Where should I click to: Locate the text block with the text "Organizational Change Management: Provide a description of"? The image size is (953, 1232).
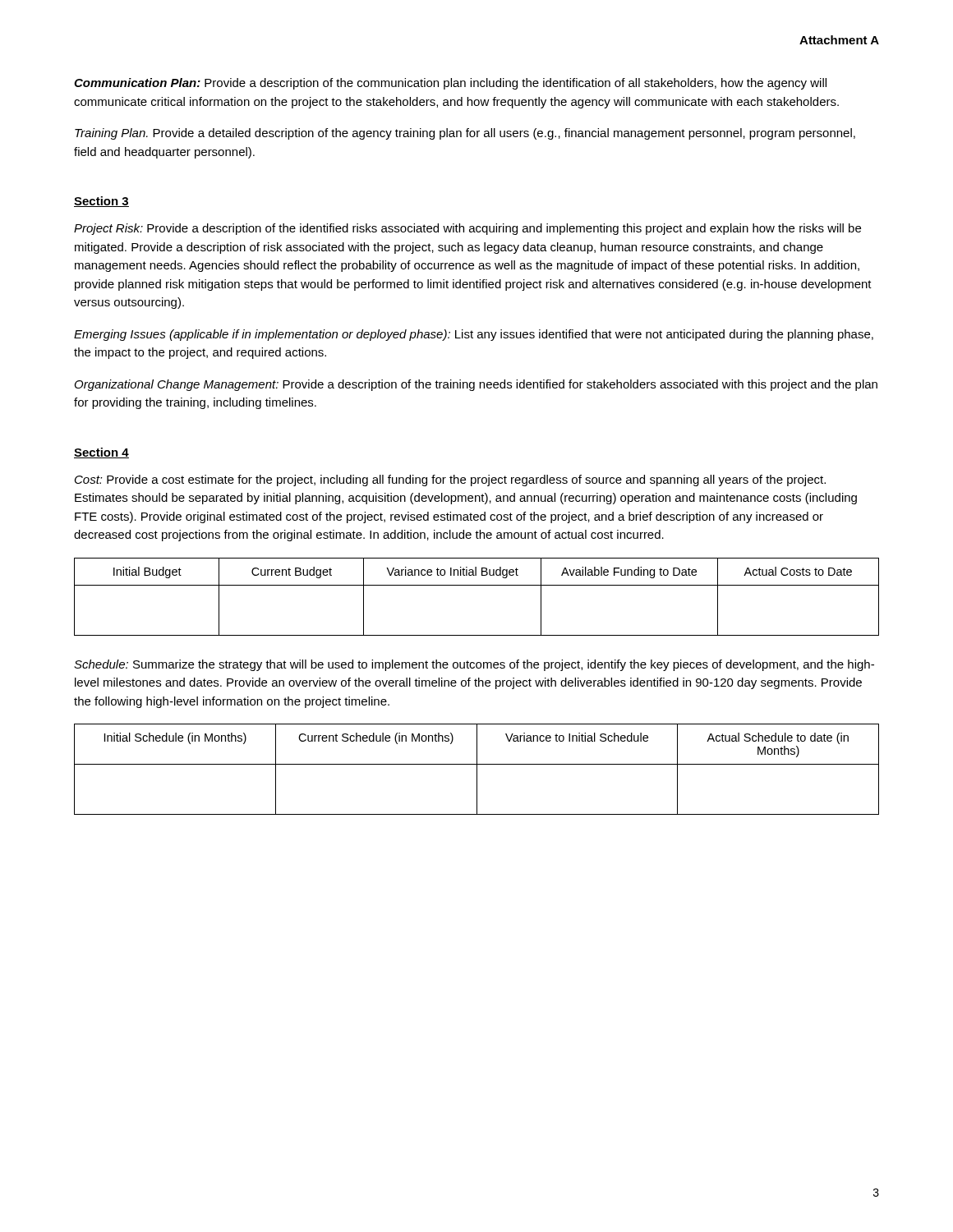click(x=476, y=393)
